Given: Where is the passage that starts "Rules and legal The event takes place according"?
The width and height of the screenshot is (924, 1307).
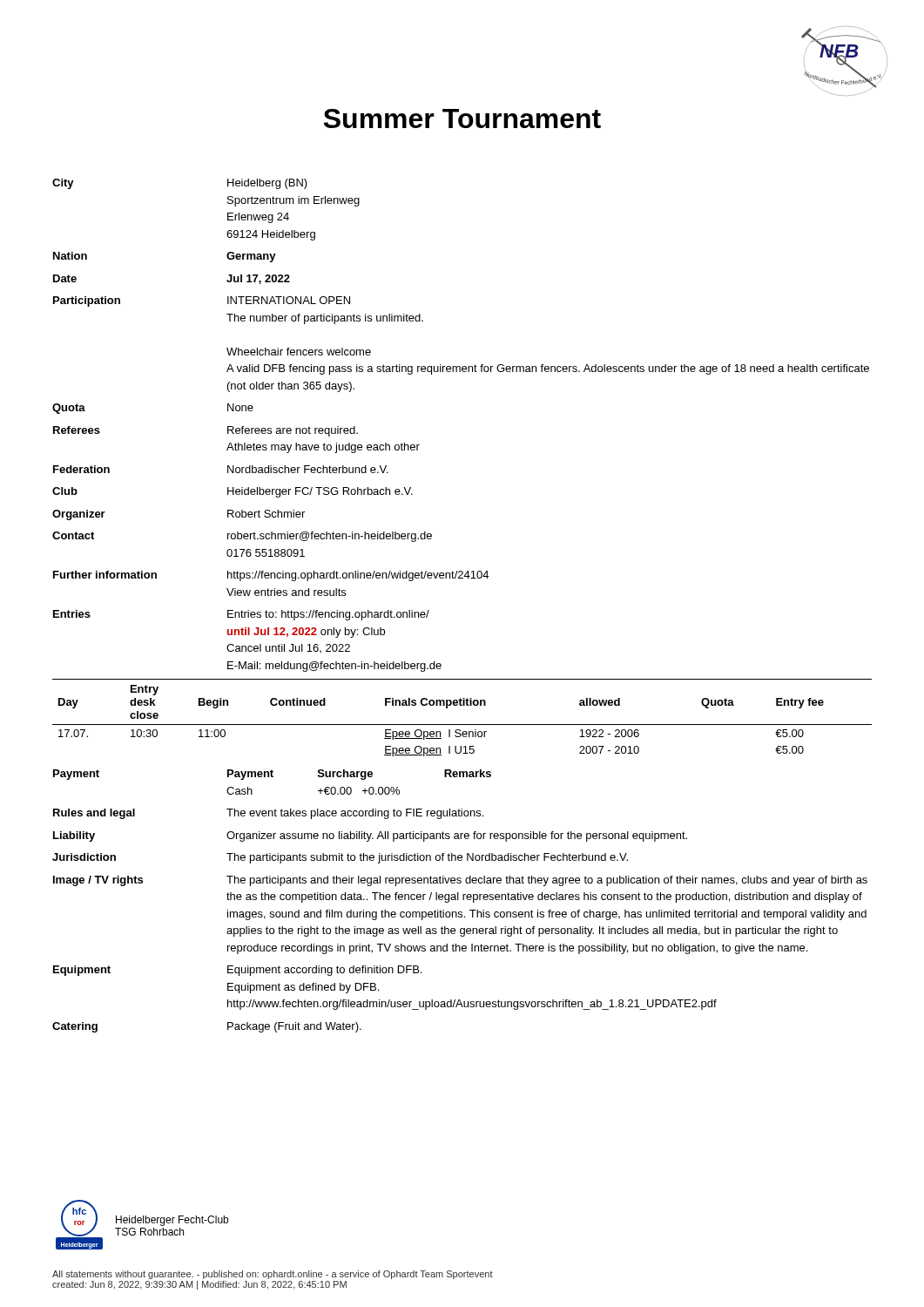Looking at the screenshot, I should pos(462,813).
